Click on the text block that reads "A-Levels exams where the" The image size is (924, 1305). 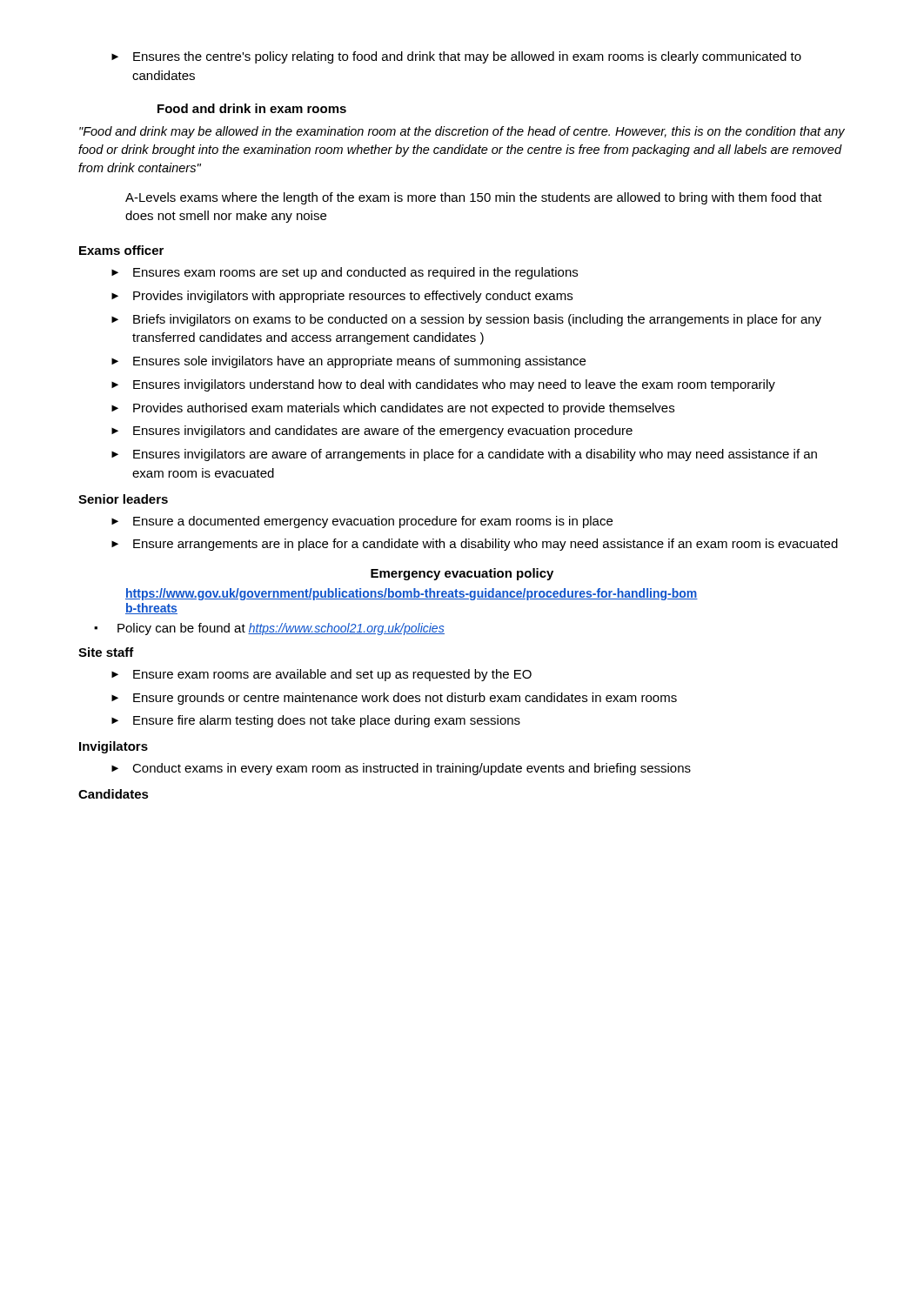[x=474, y=206]
